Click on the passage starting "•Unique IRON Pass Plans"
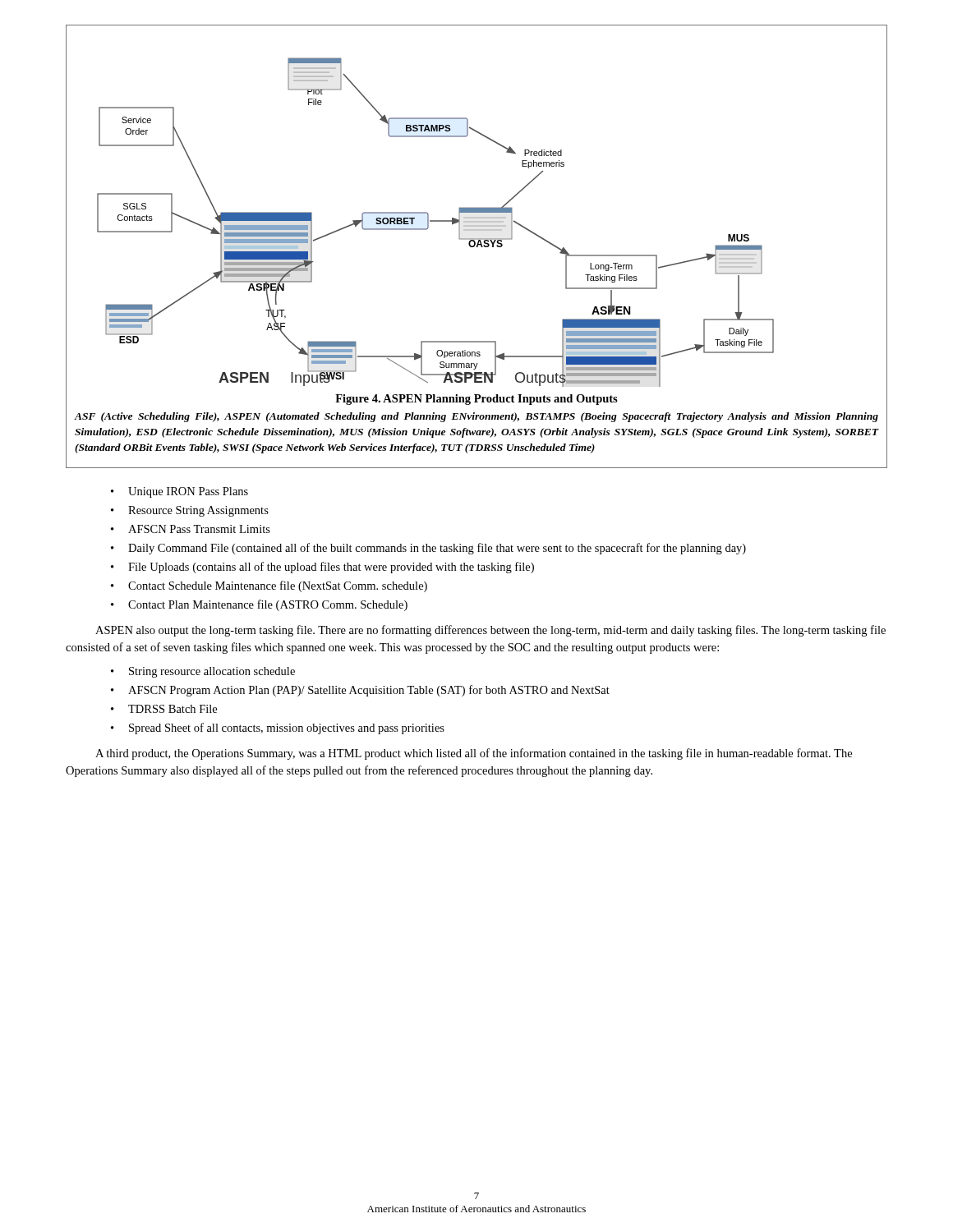Viewport: 953px width, 1232px height. (180, 492)
